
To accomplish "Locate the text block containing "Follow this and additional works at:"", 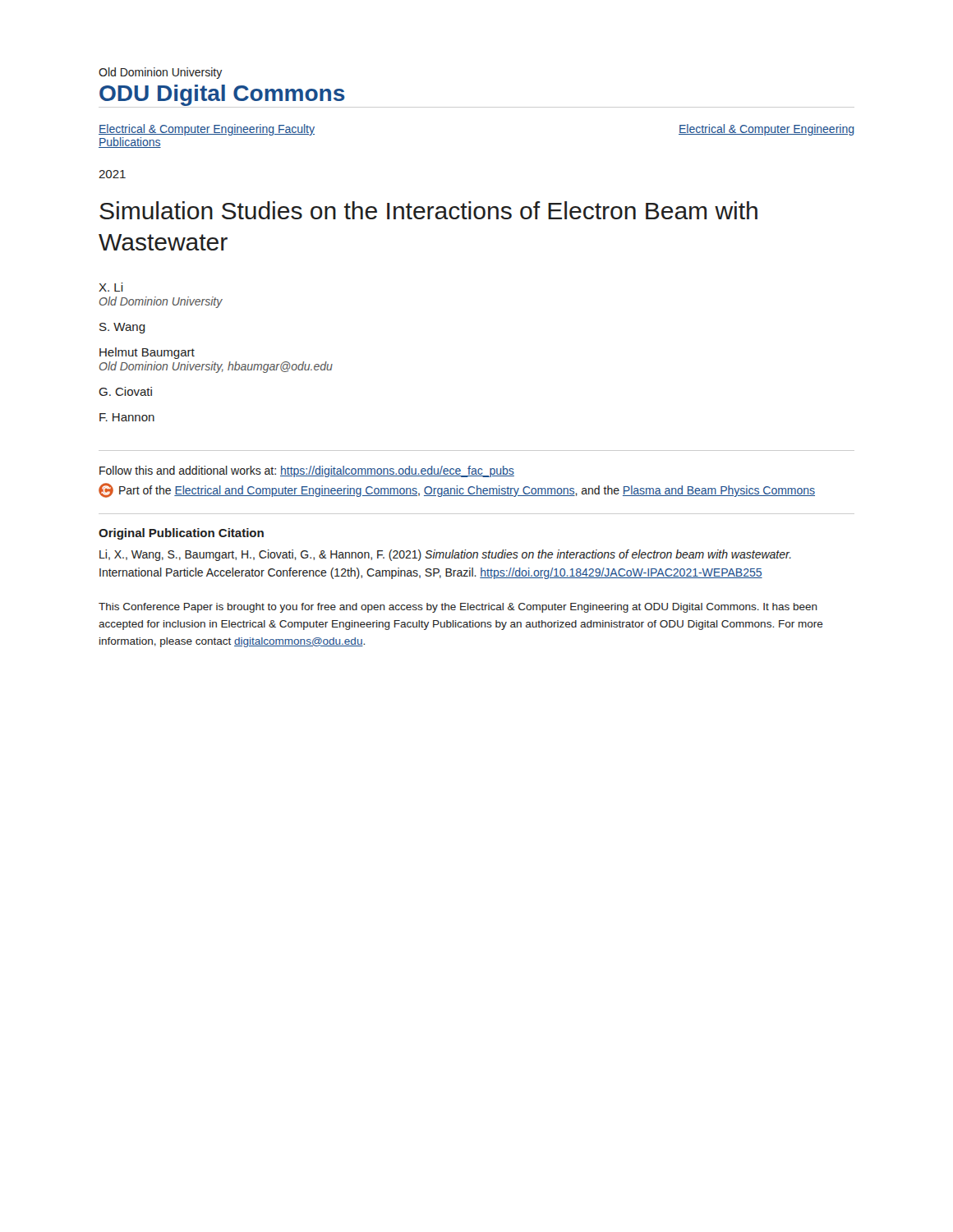I will point(306,471).
